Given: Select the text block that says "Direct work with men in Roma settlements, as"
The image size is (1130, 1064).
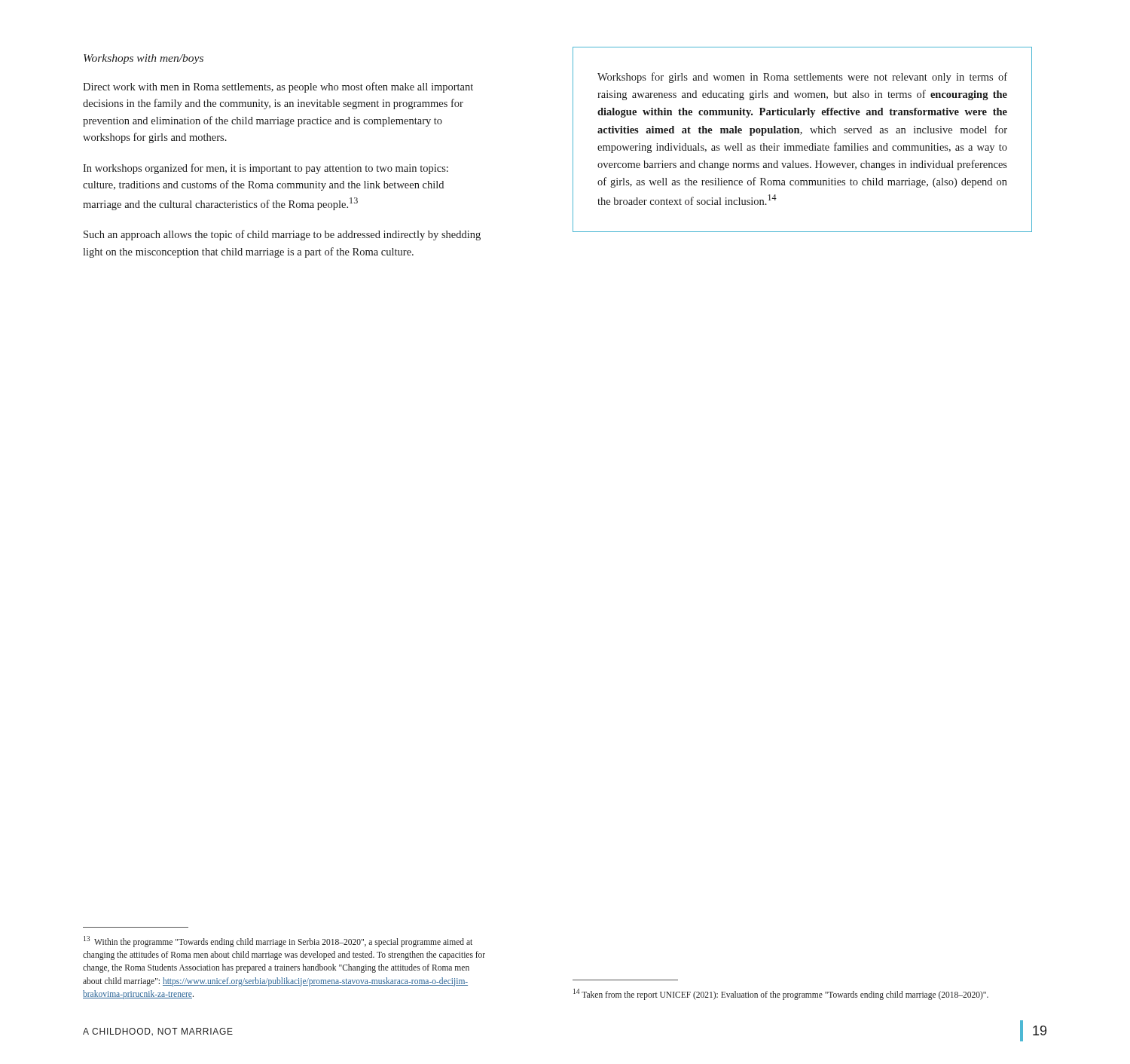Looking at the screenshot, I should click(282, 112).
